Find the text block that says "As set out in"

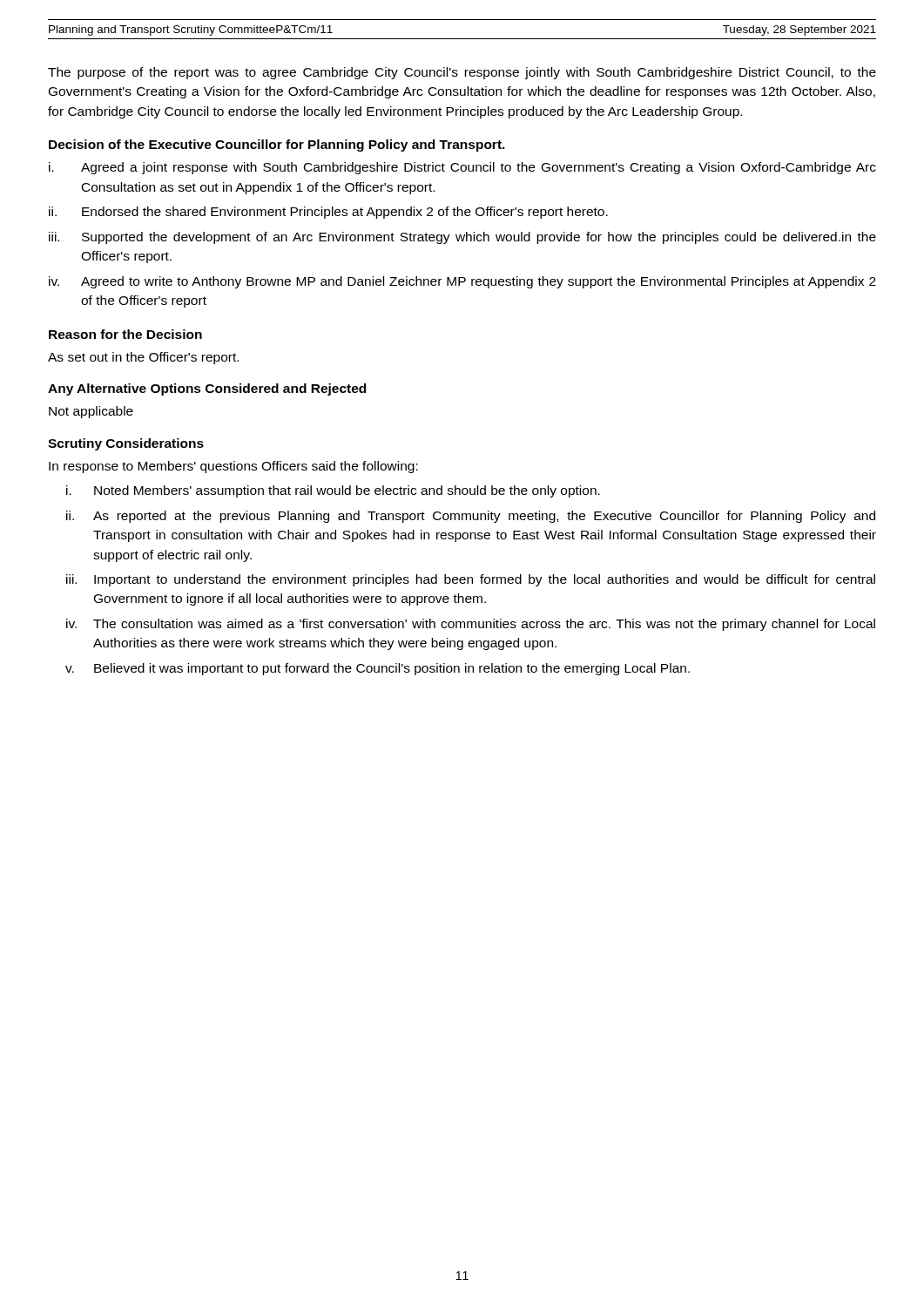[x=144, y=357]
